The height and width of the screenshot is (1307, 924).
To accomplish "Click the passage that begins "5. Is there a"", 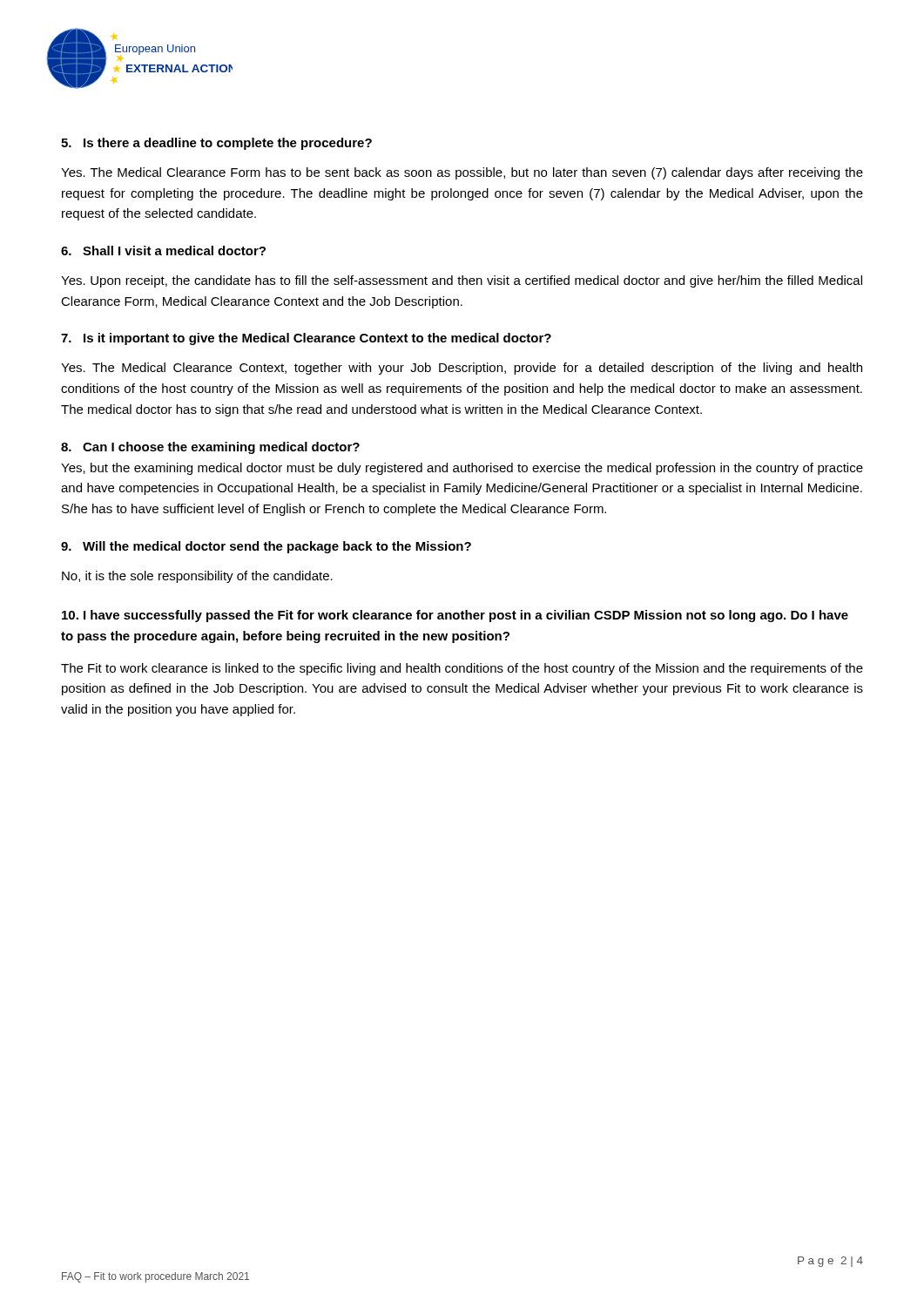I will [217, 142].
